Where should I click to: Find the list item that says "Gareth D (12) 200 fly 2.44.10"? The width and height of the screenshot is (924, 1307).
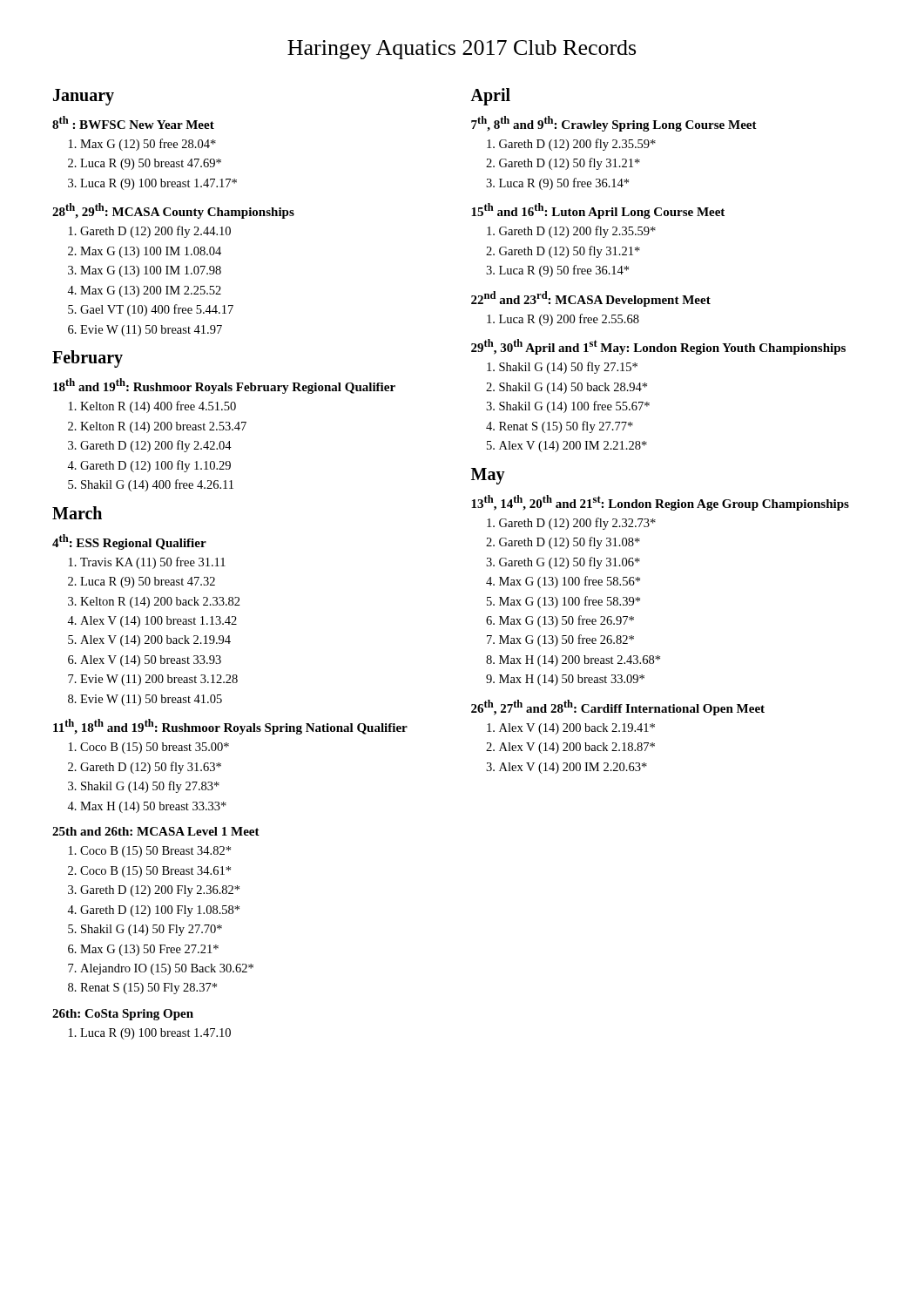click(x=156, y=231)
